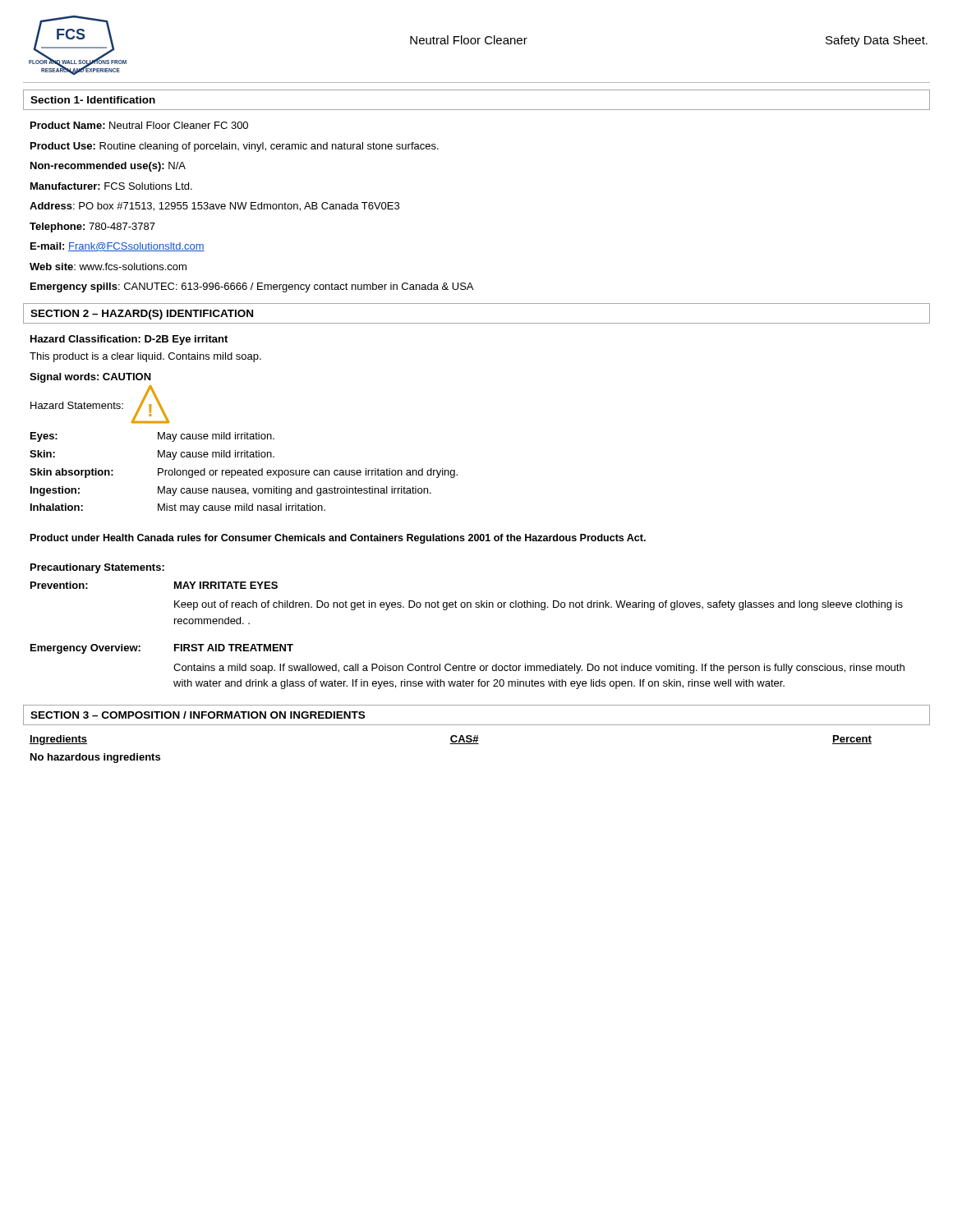This screenshot has height=1232, width=953.
Task: Locate the text containing "Non-recommended use(s): N/A"
Action: tap(108, 165)
